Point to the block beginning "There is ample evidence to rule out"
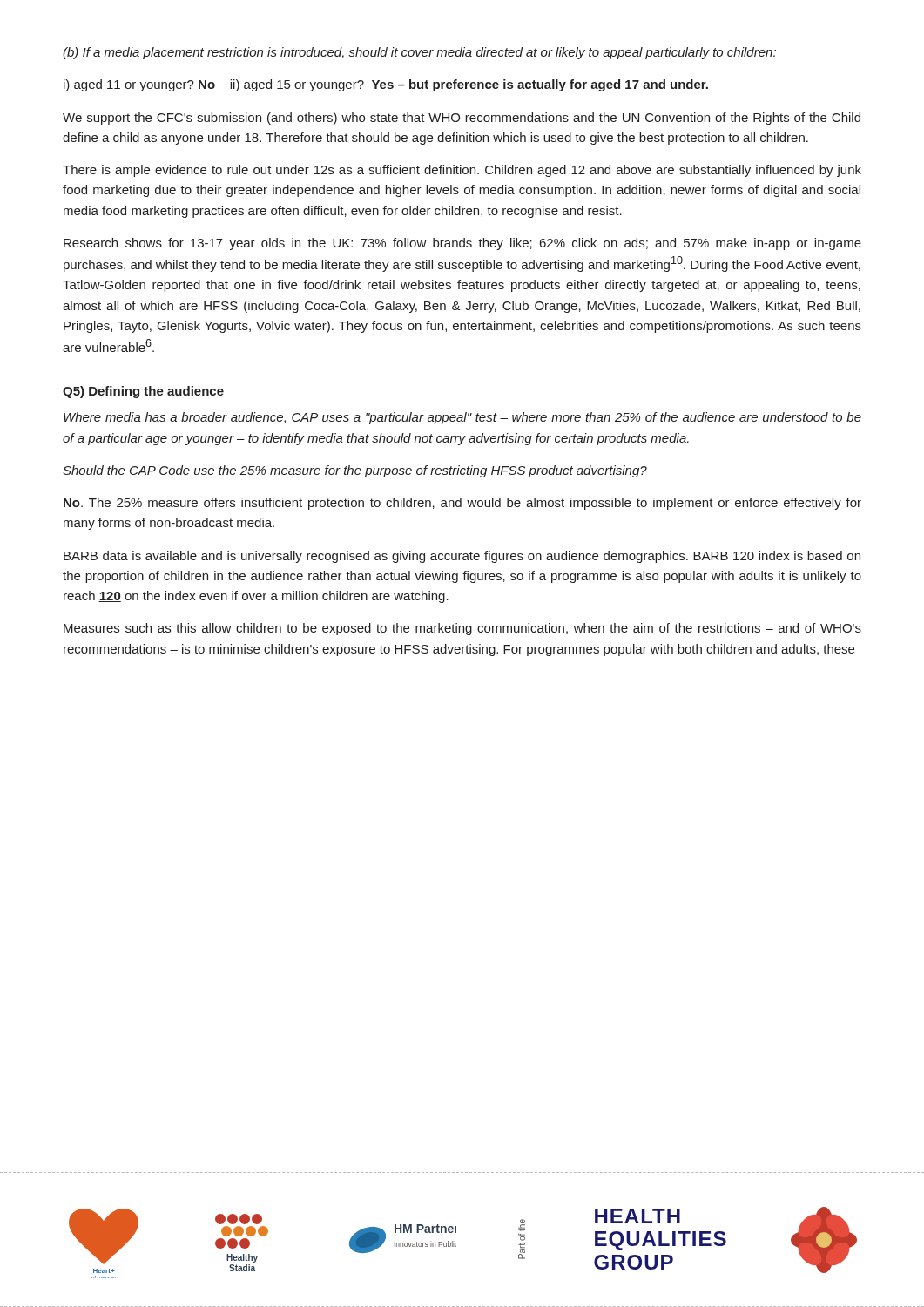 [462, 190]
